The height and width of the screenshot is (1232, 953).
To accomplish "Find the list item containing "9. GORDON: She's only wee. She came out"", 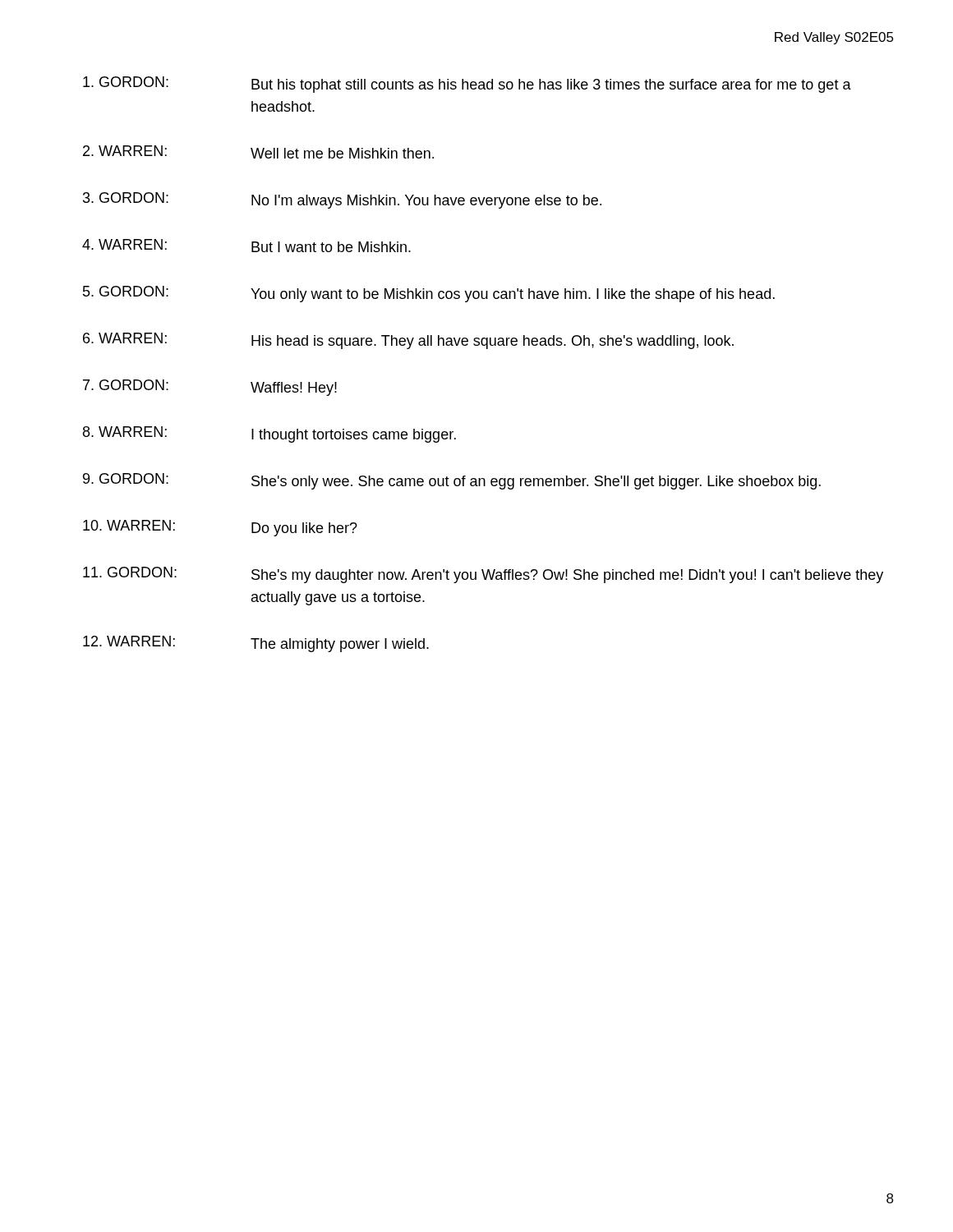I will (x=488, y=482).
